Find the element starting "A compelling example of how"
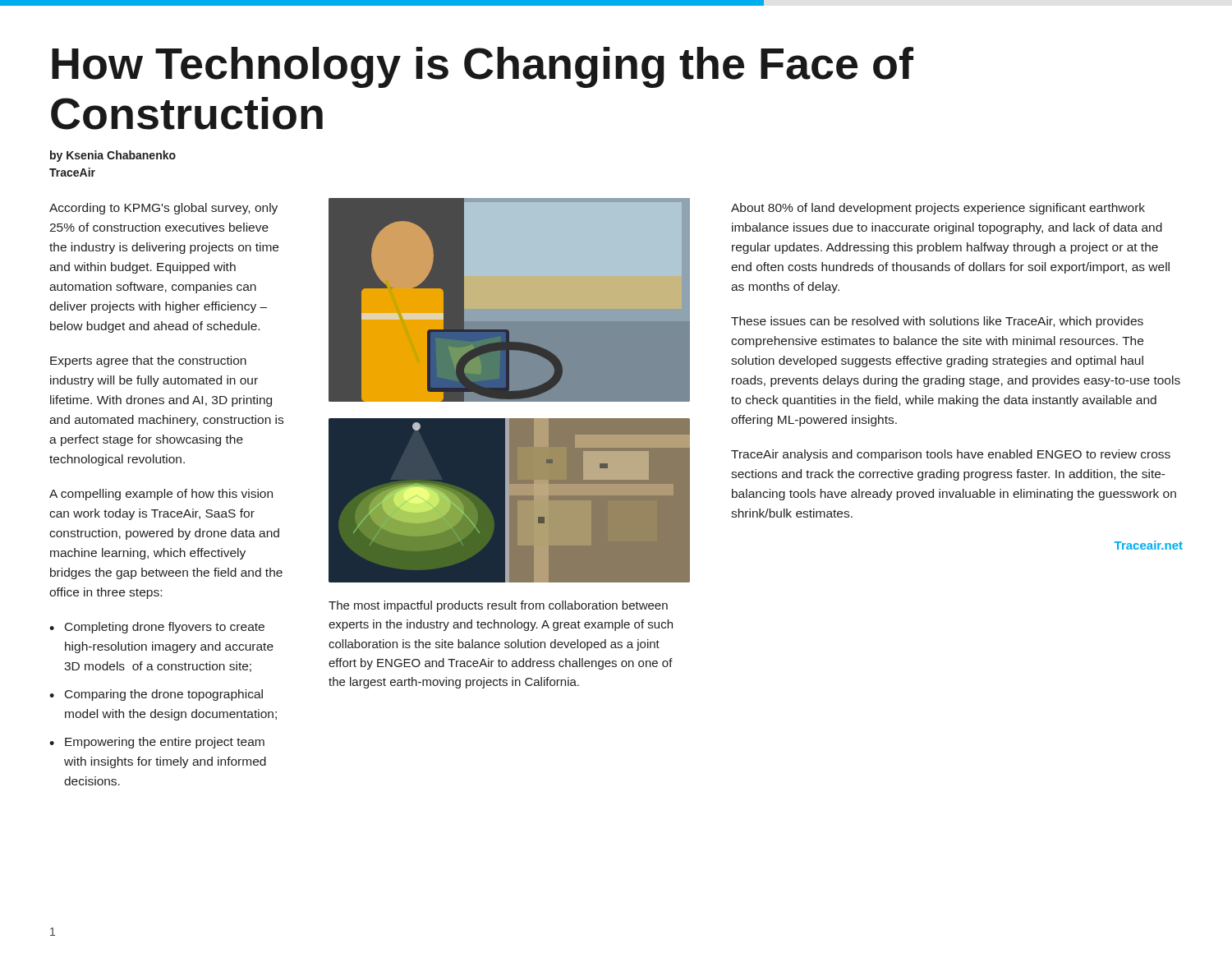This screenshot has width=1232, height=953. click(166, 543)
